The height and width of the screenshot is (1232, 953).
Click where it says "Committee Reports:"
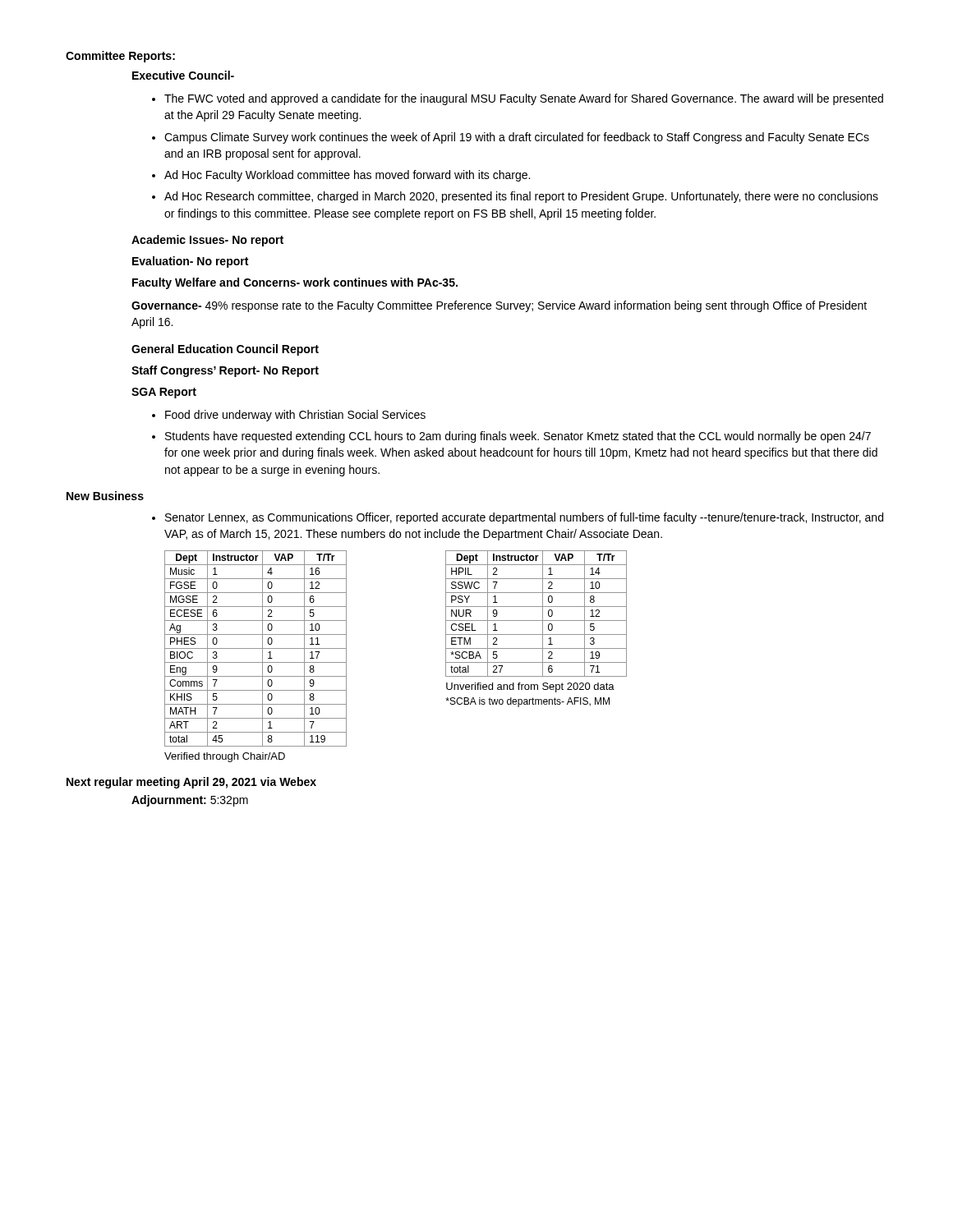click(x=121, y=56)
